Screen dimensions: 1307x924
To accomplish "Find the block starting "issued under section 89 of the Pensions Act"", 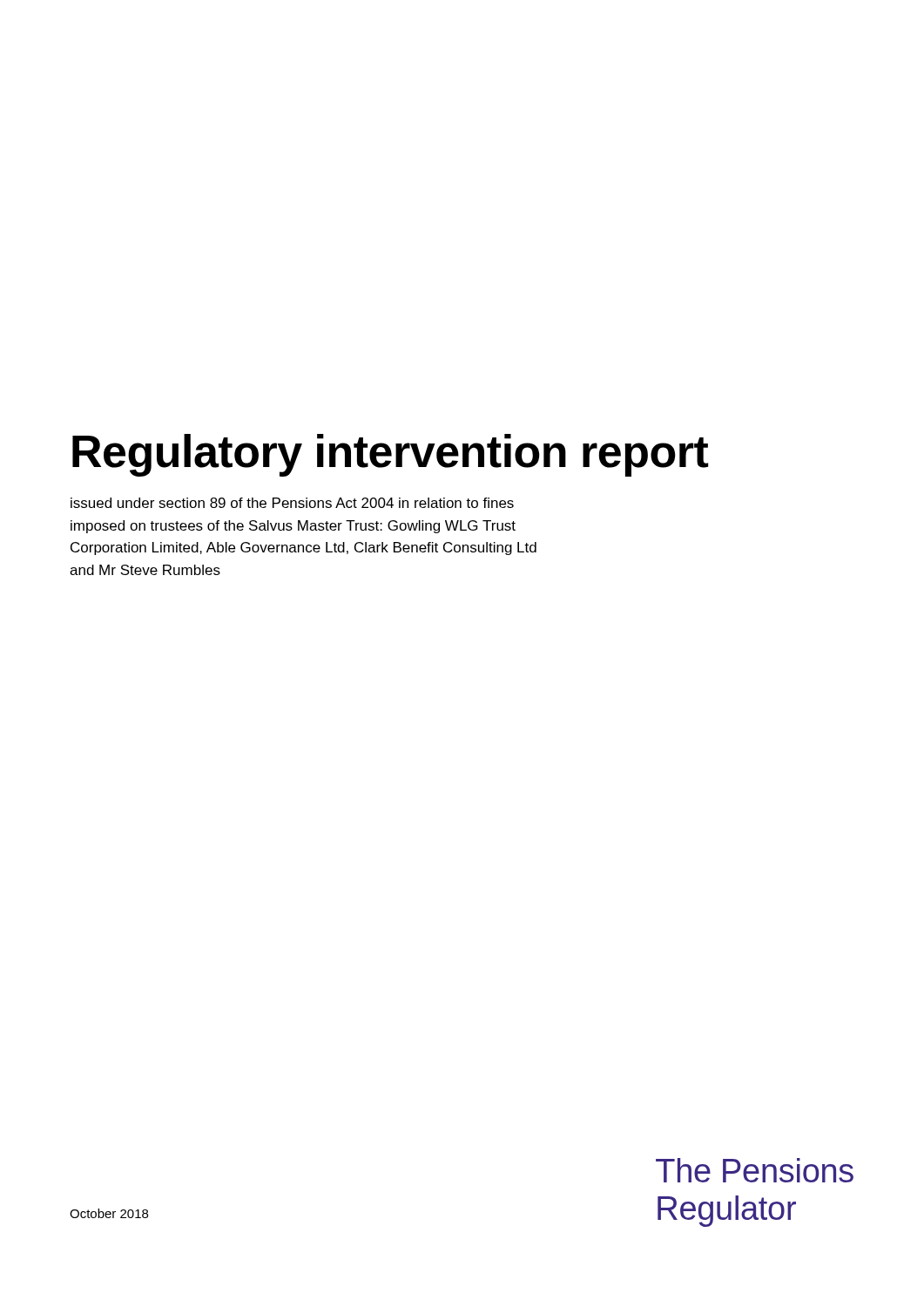I will pyautogui.click(x=462, y=537).
